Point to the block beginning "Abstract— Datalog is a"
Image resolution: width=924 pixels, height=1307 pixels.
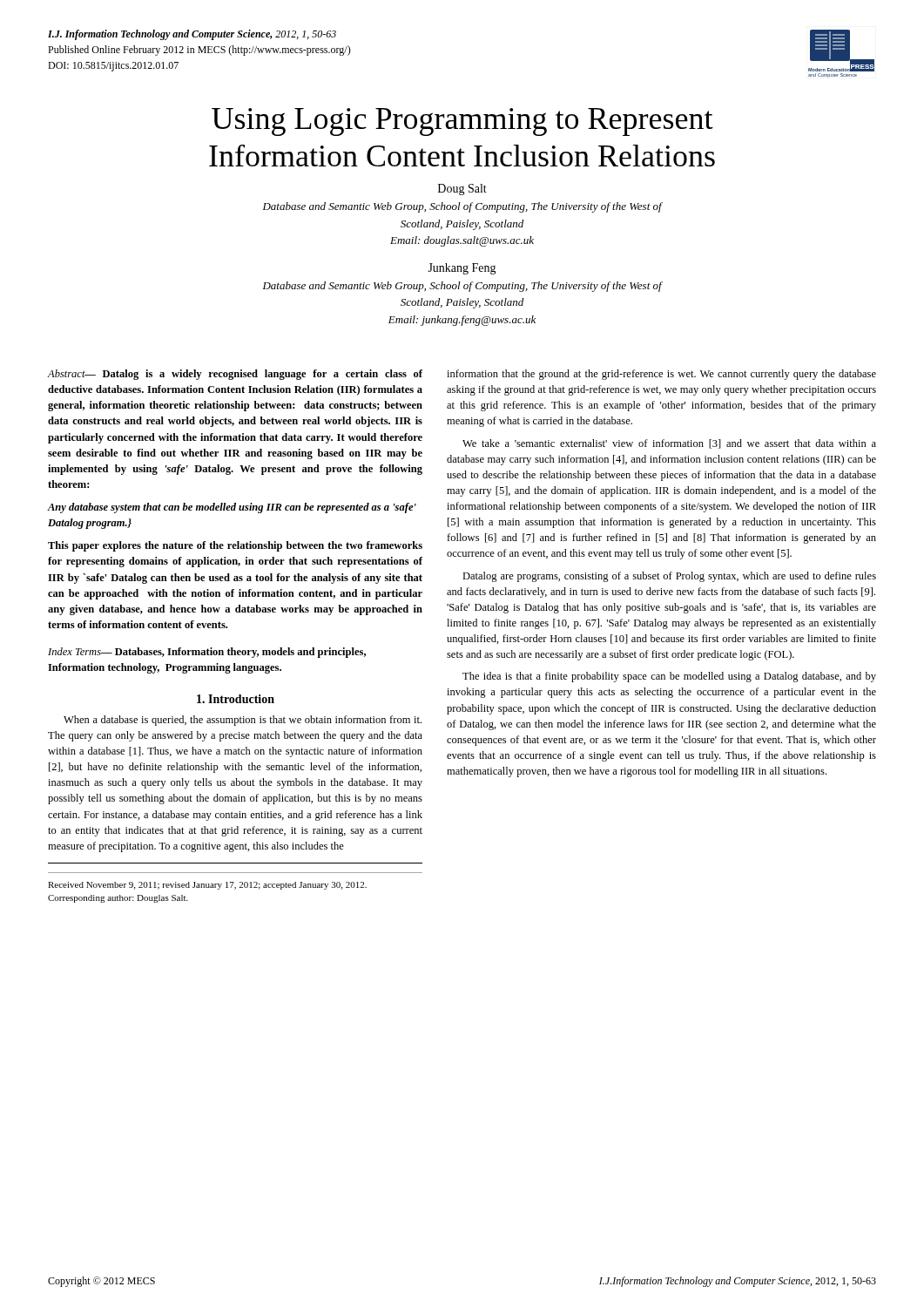point(235,429)
